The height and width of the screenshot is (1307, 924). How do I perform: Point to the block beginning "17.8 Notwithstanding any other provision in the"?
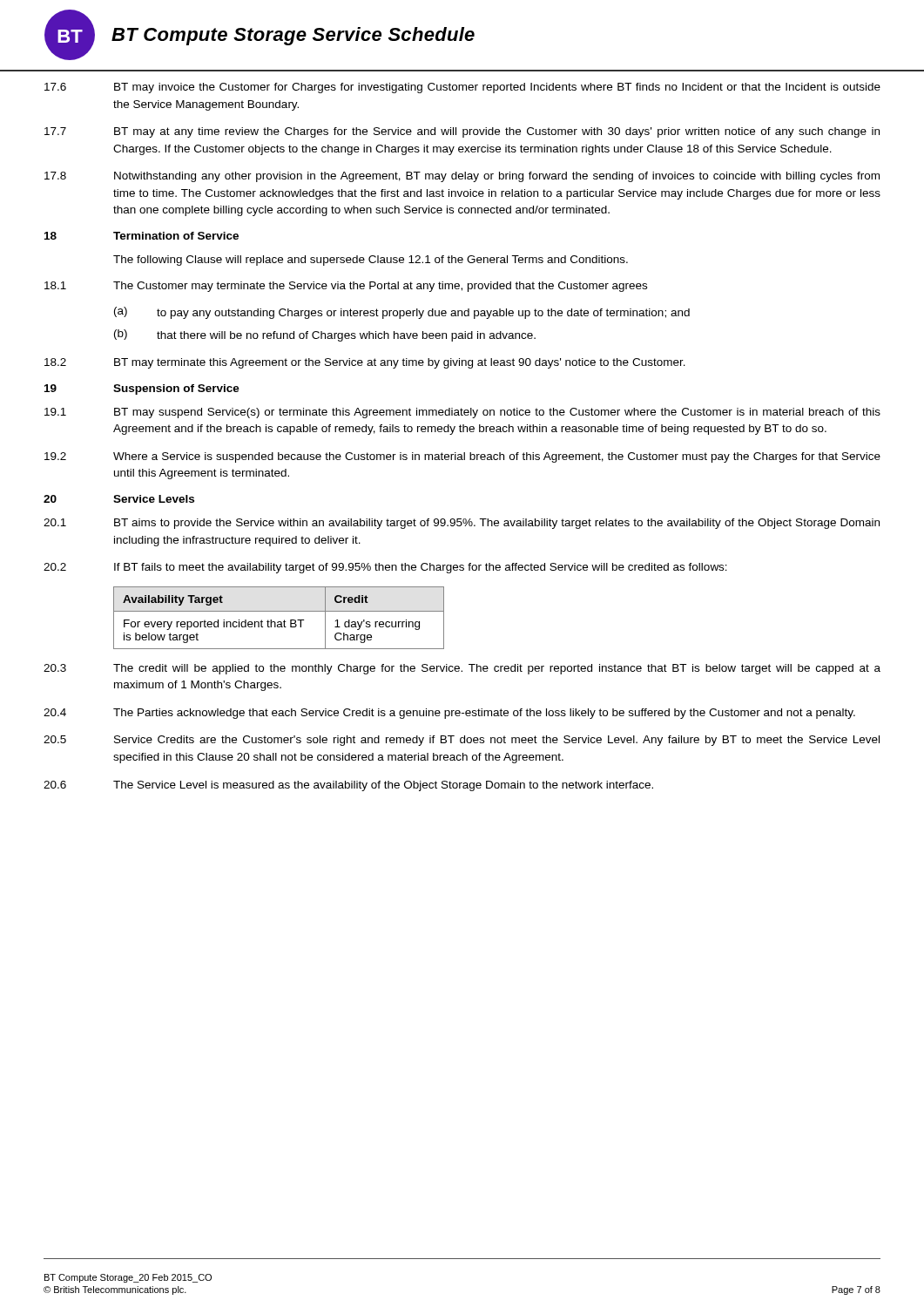[x=462, y=193]
